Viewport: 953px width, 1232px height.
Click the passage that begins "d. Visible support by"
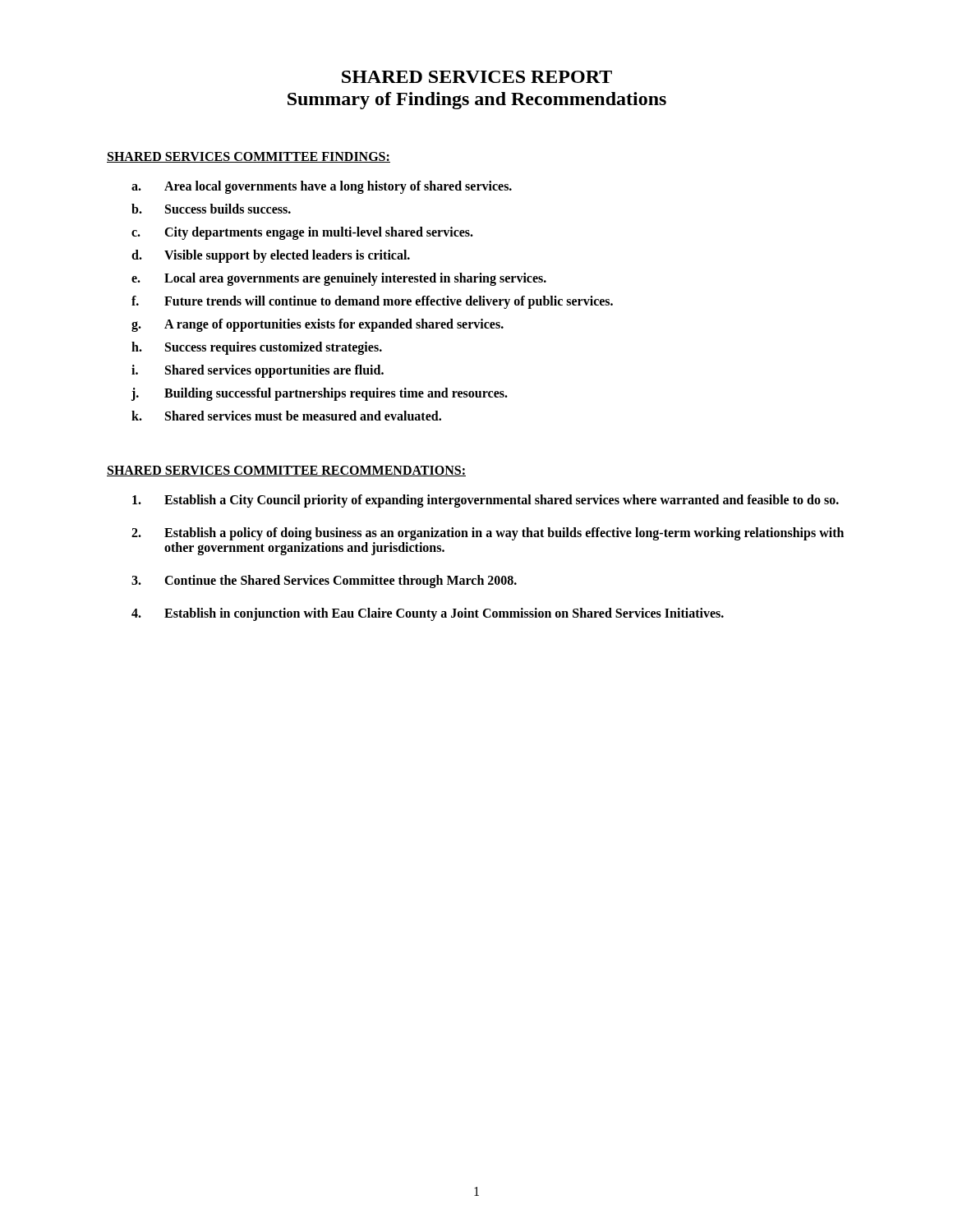point(271,256)
